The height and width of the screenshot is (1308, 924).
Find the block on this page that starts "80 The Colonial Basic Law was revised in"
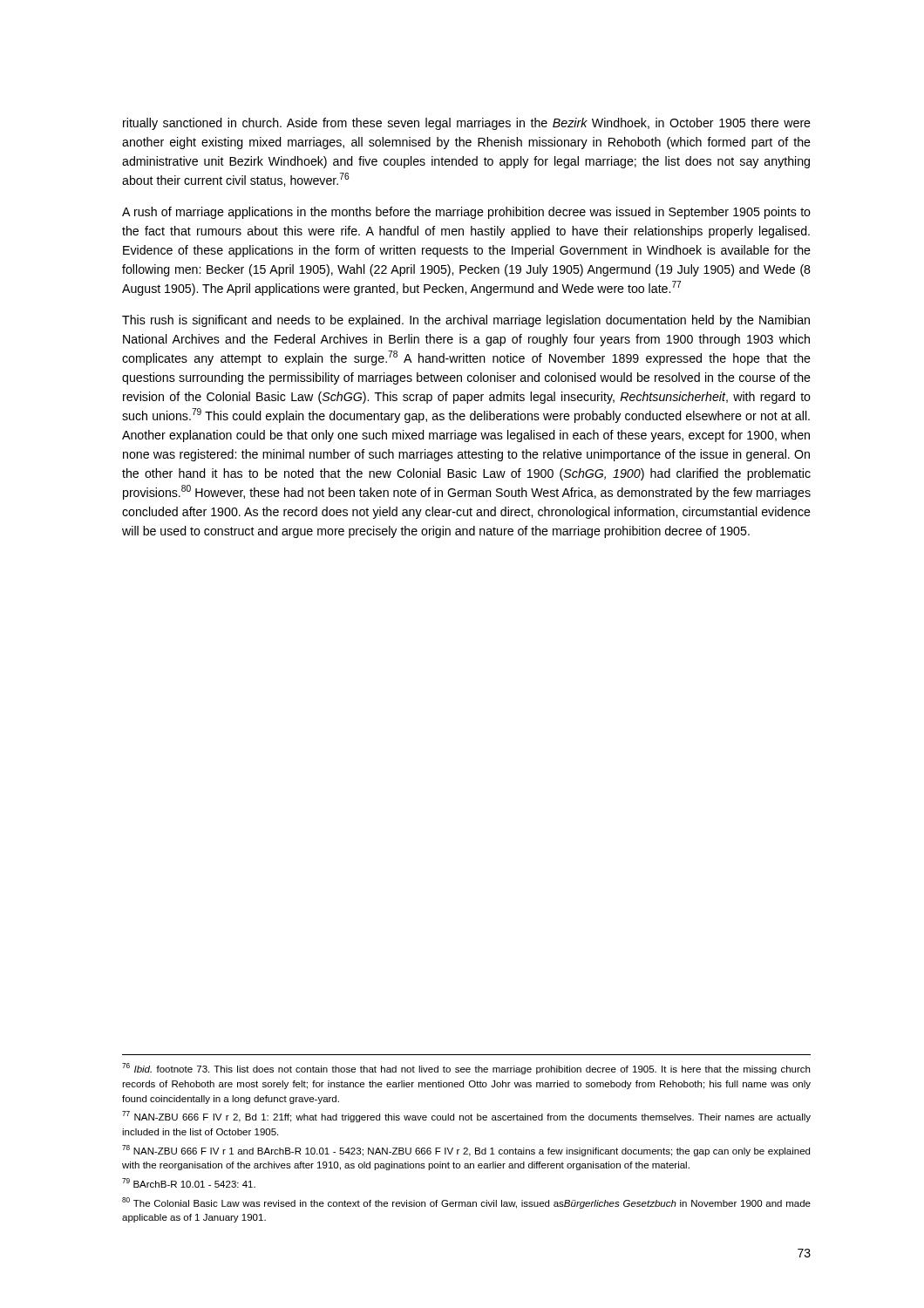[466, 1210]
